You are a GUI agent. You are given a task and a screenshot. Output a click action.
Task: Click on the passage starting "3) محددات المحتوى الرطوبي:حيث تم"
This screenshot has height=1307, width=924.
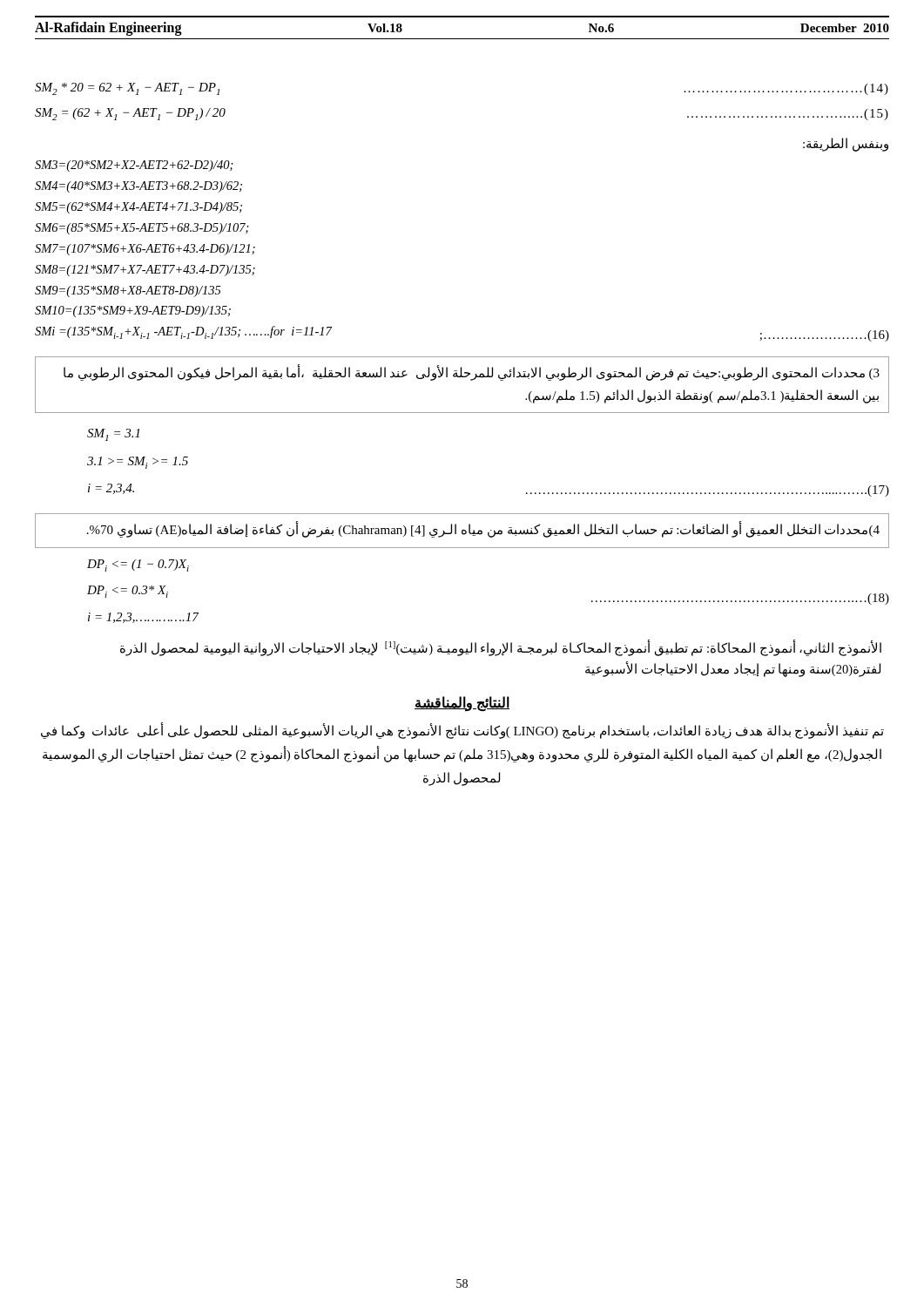[471, 384]
